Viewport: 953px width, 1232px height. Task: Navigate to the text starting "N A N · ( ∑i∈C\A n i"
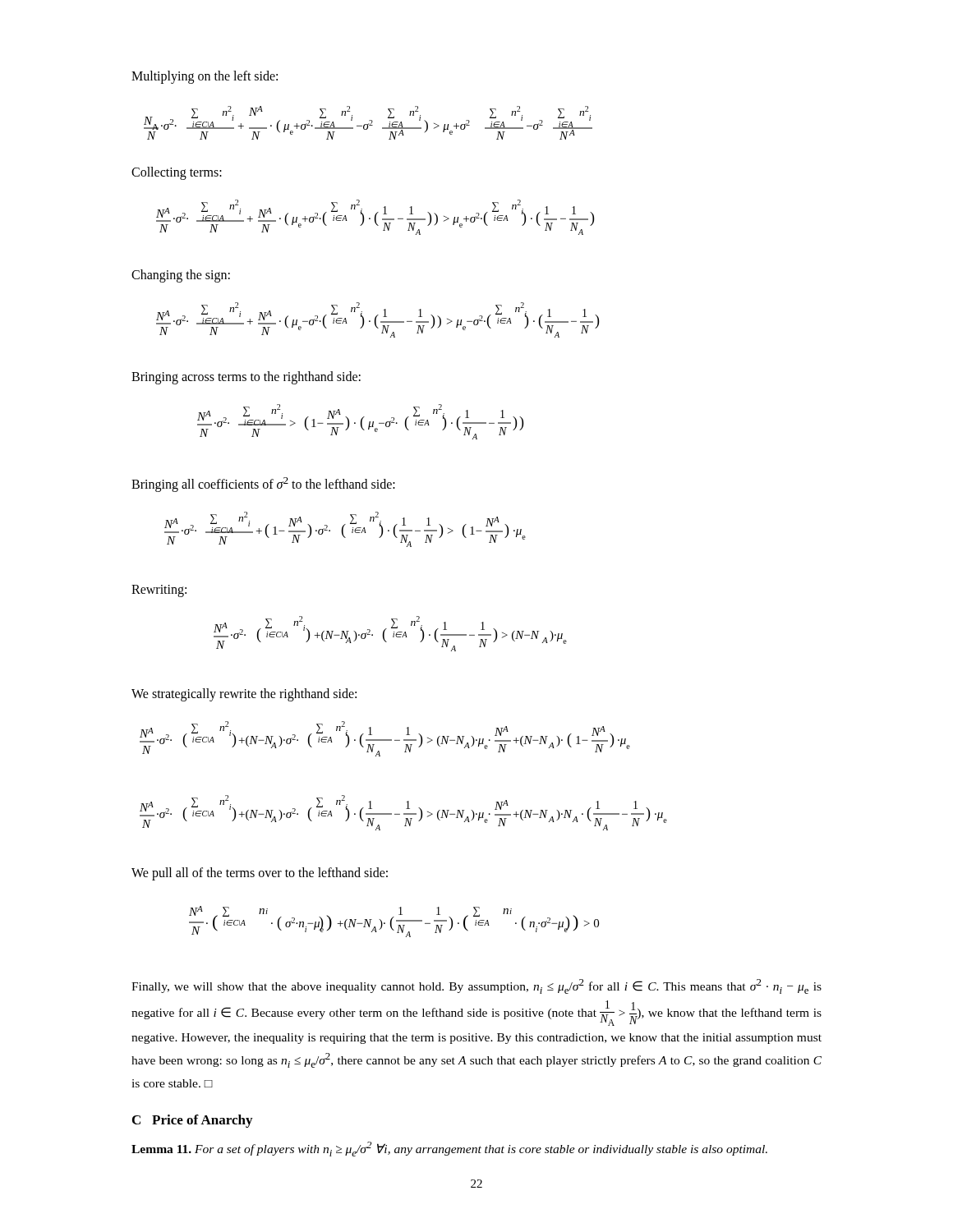pos(476,922)
